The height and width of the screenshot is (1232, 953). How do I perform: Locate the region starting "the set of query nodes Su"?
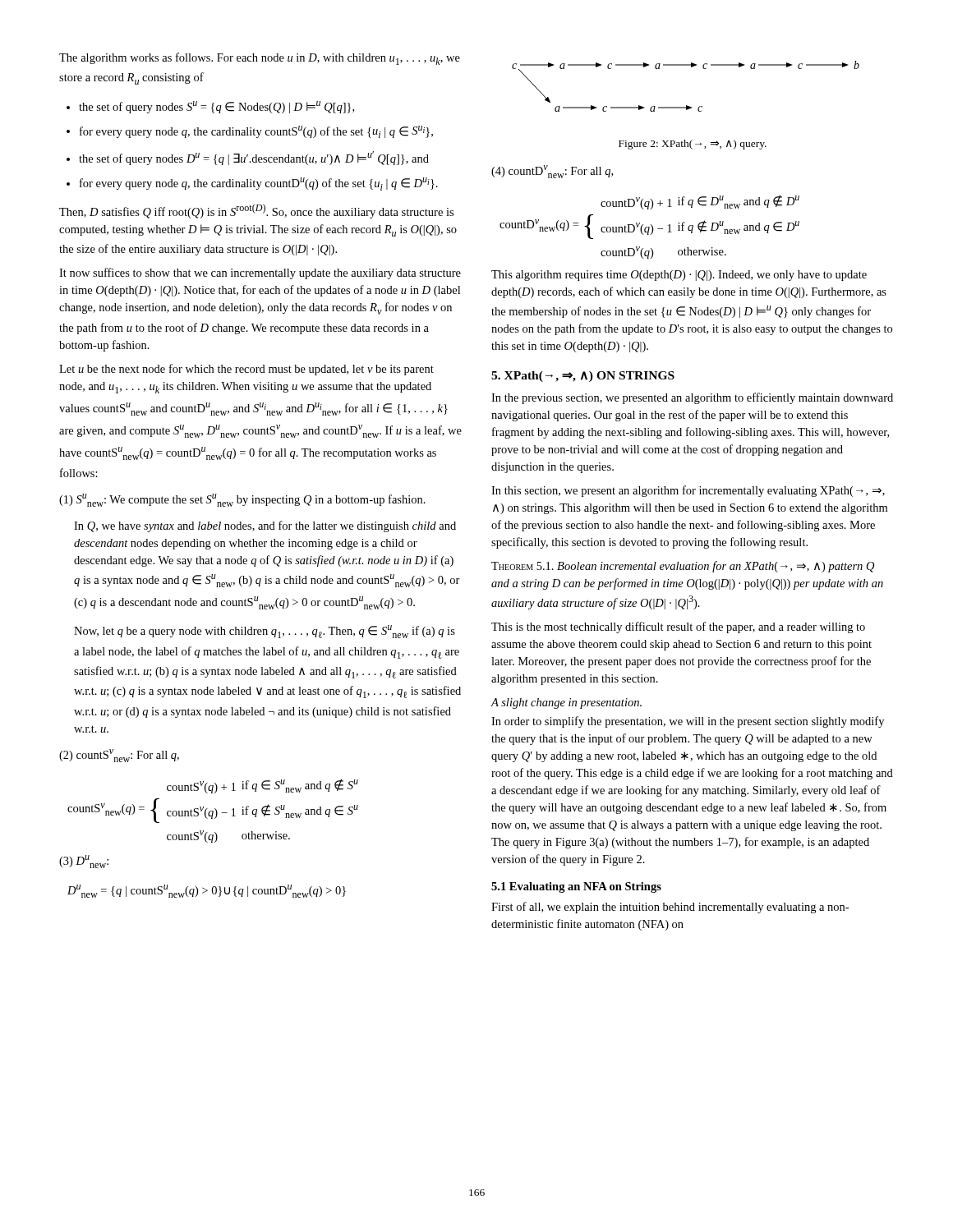(x=217, y=105)
